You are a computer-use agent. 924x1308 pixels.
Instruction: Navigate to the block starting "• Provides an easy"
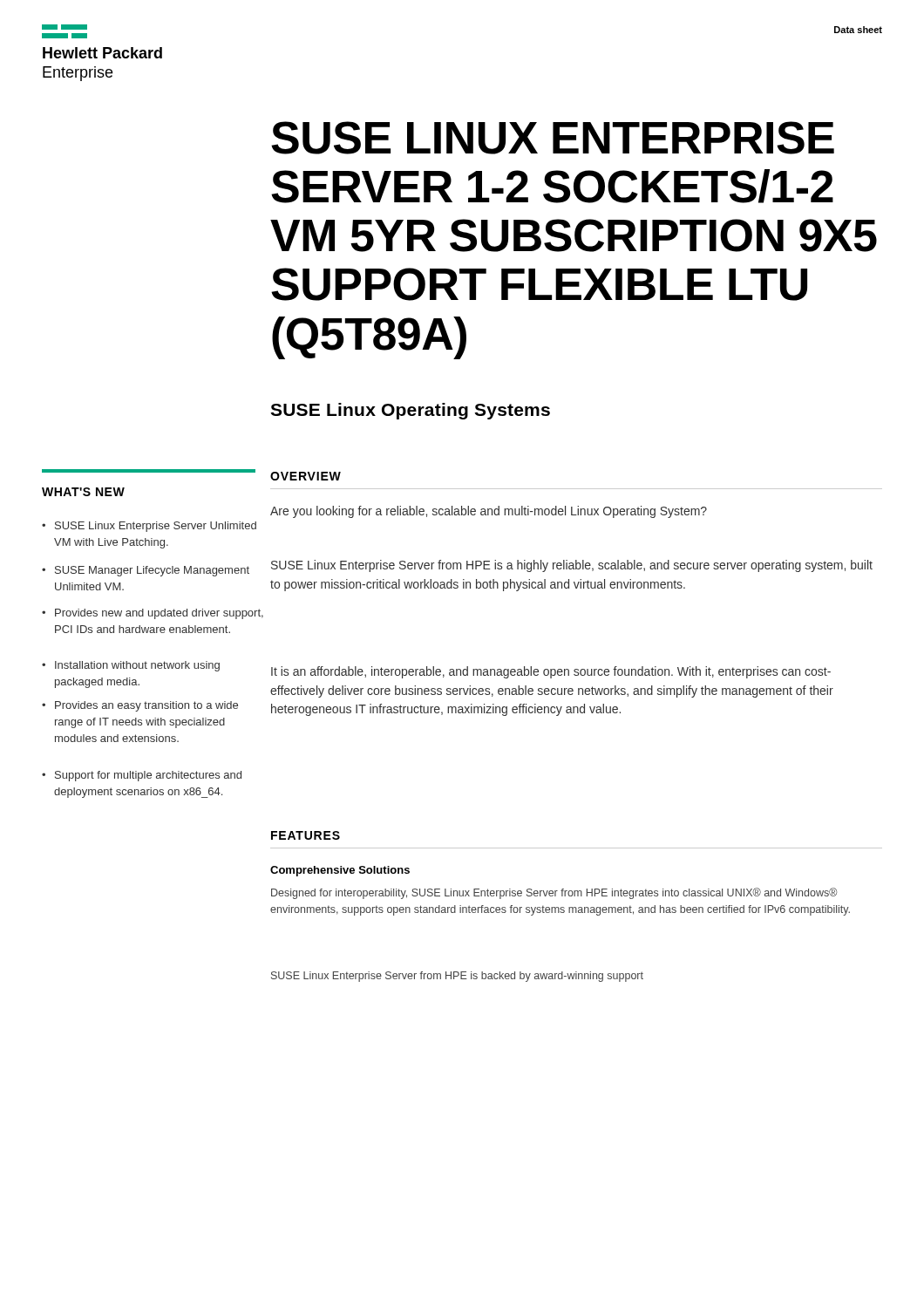point(140,721)
